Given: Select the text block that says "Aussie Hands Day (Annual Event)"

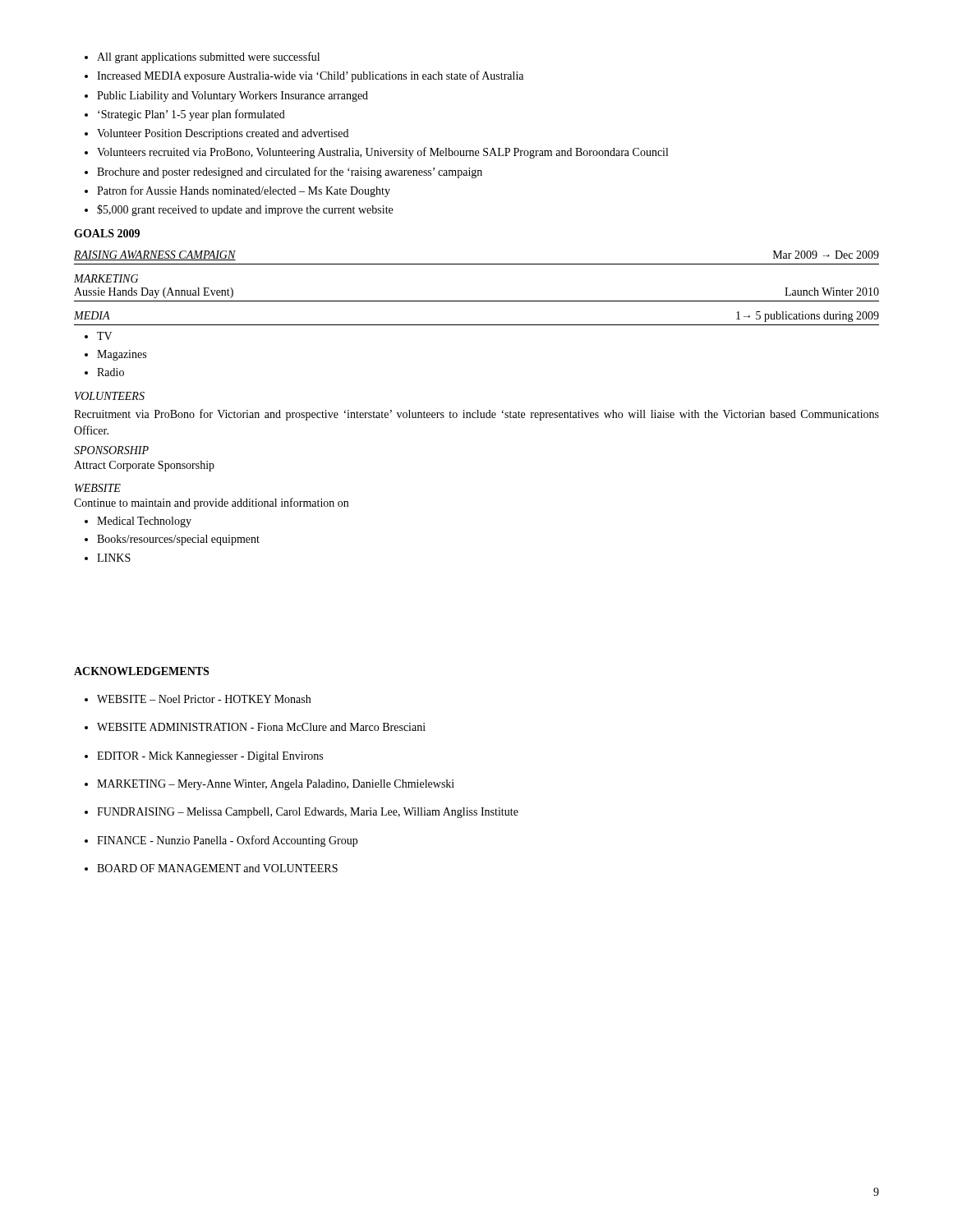Looking at the screenshot, I should 476,292.
